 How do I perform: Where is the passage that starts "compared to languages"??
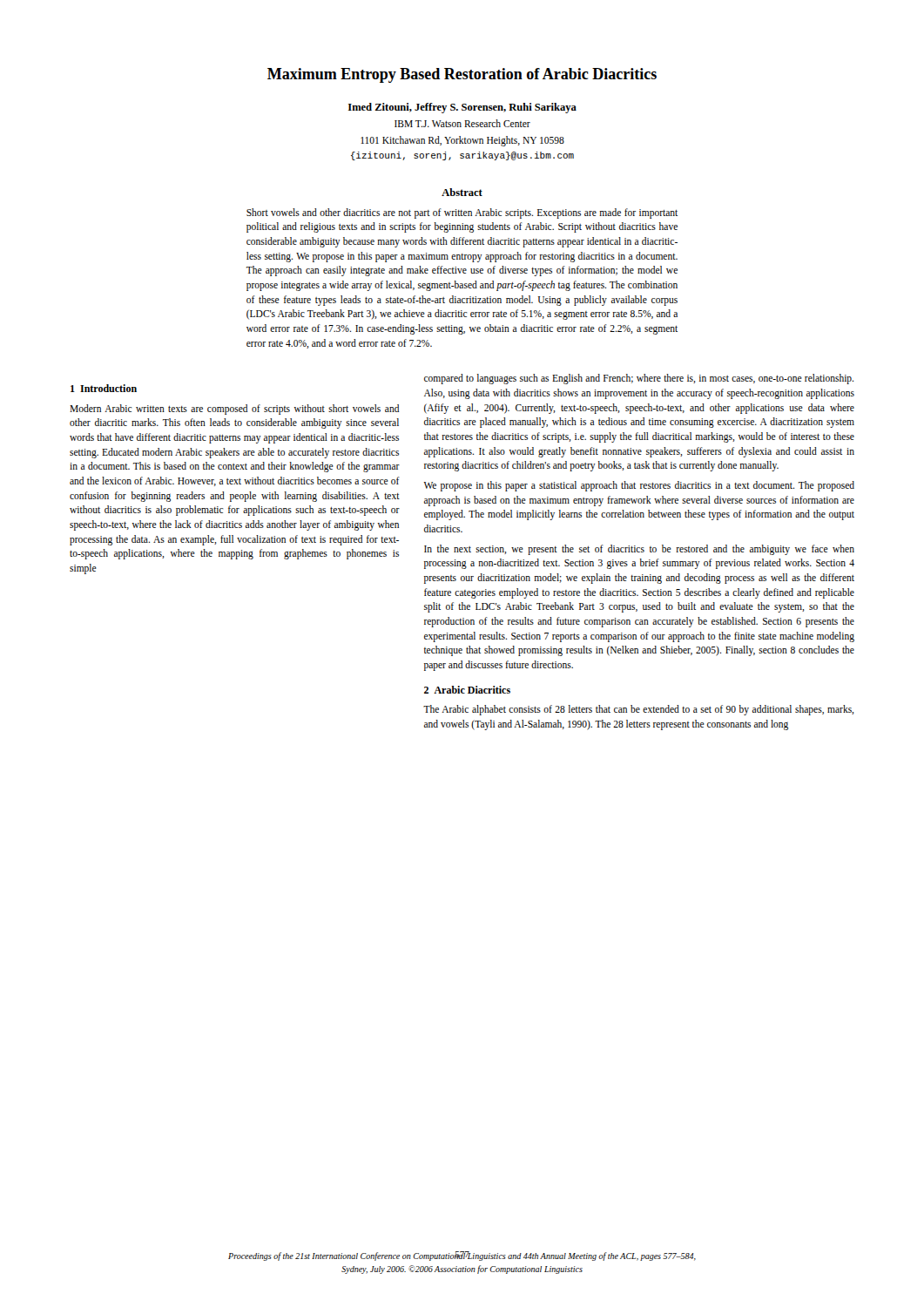pyautogui.click(x=639, y=422)
